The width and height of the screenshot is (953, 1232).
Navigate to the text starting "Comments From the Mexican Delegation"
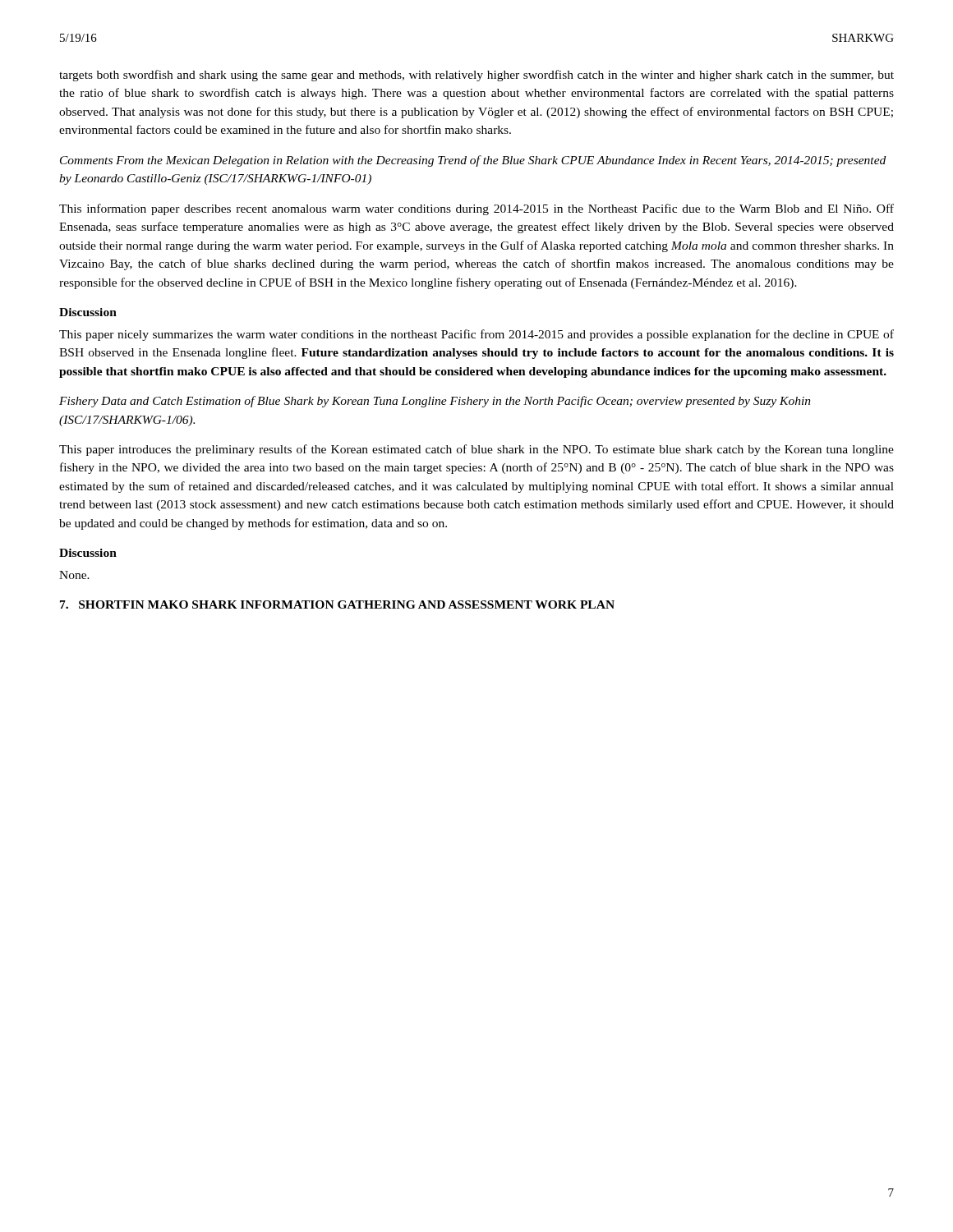click(x=473, y=169)
